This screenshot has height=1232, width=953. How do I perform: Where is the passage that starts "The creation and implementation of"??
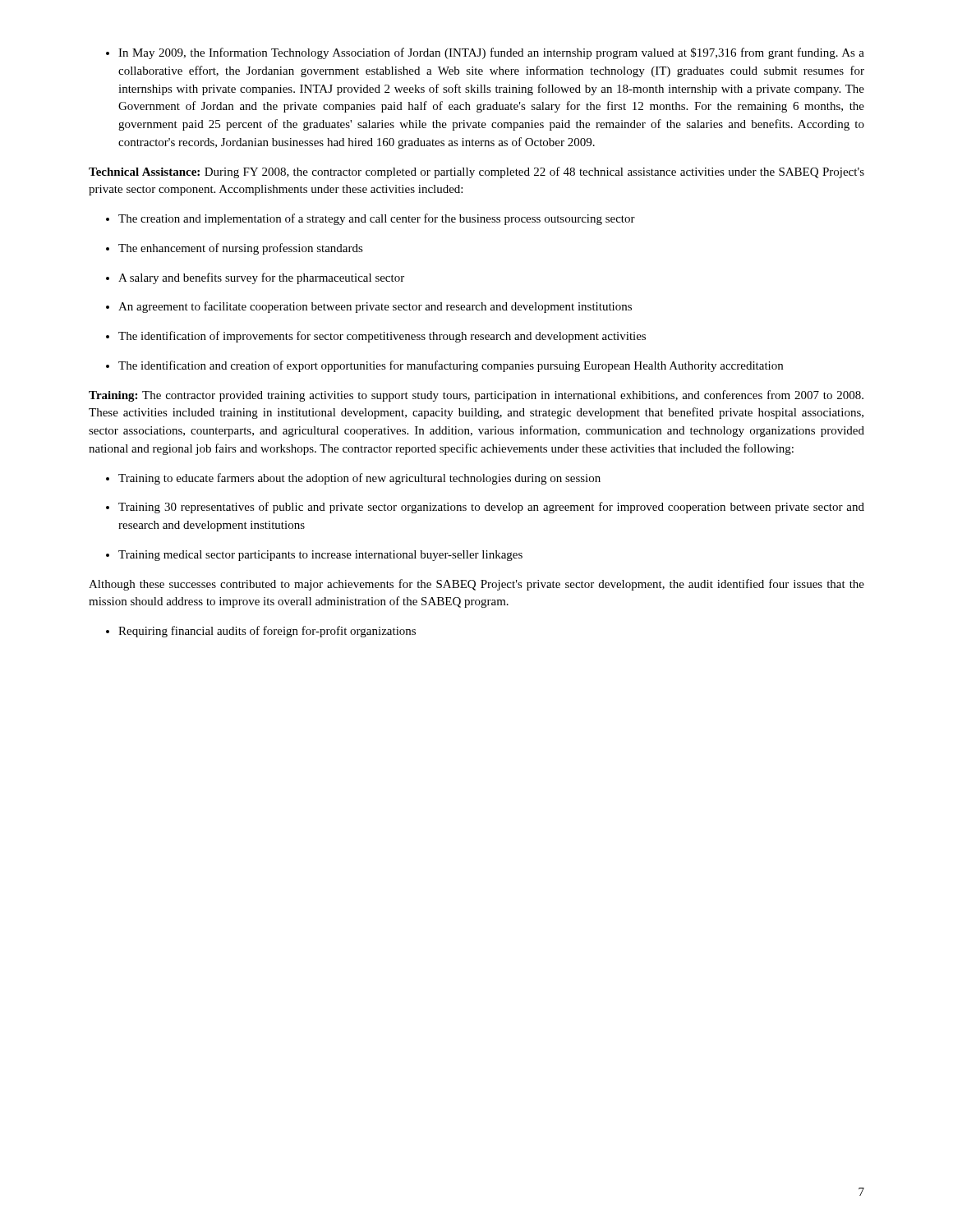click(x=476, y=293)
